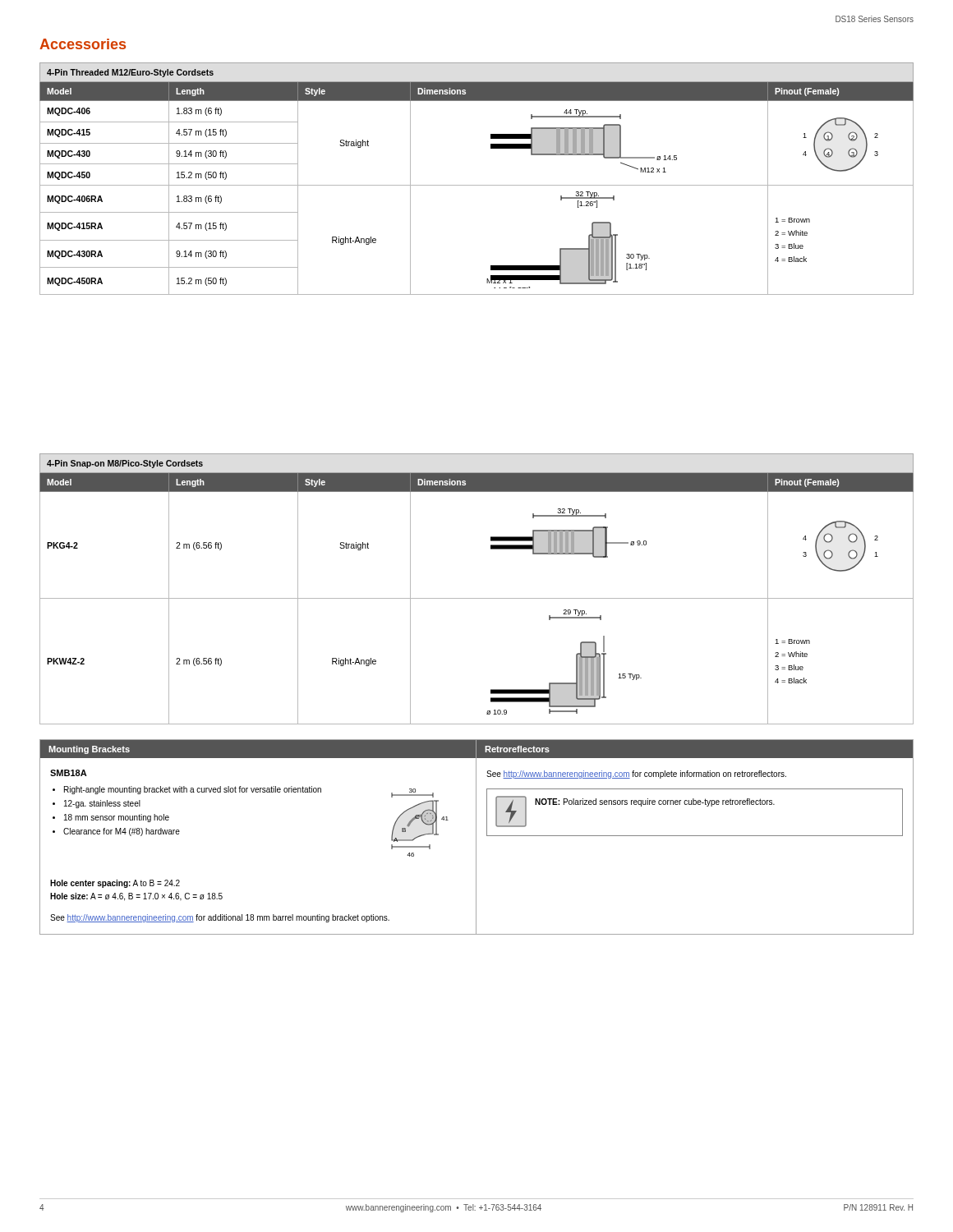Select the engineering diagram
Screen dimensions: 1232x953
pyautogui.click(x=417, y=827)
